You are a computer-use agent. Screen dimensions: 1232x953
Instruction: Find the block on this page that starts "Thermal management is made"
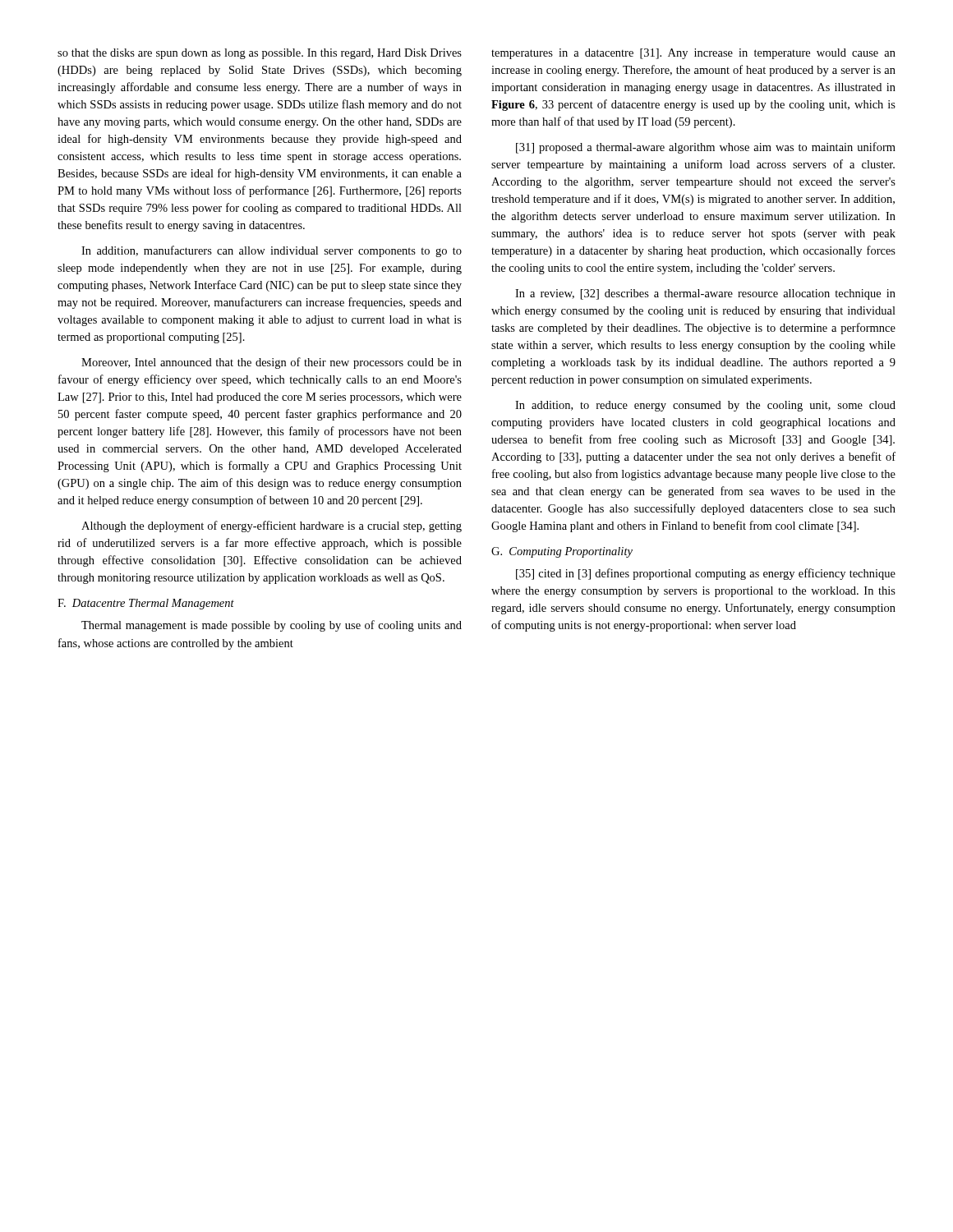tap(260, 634)
